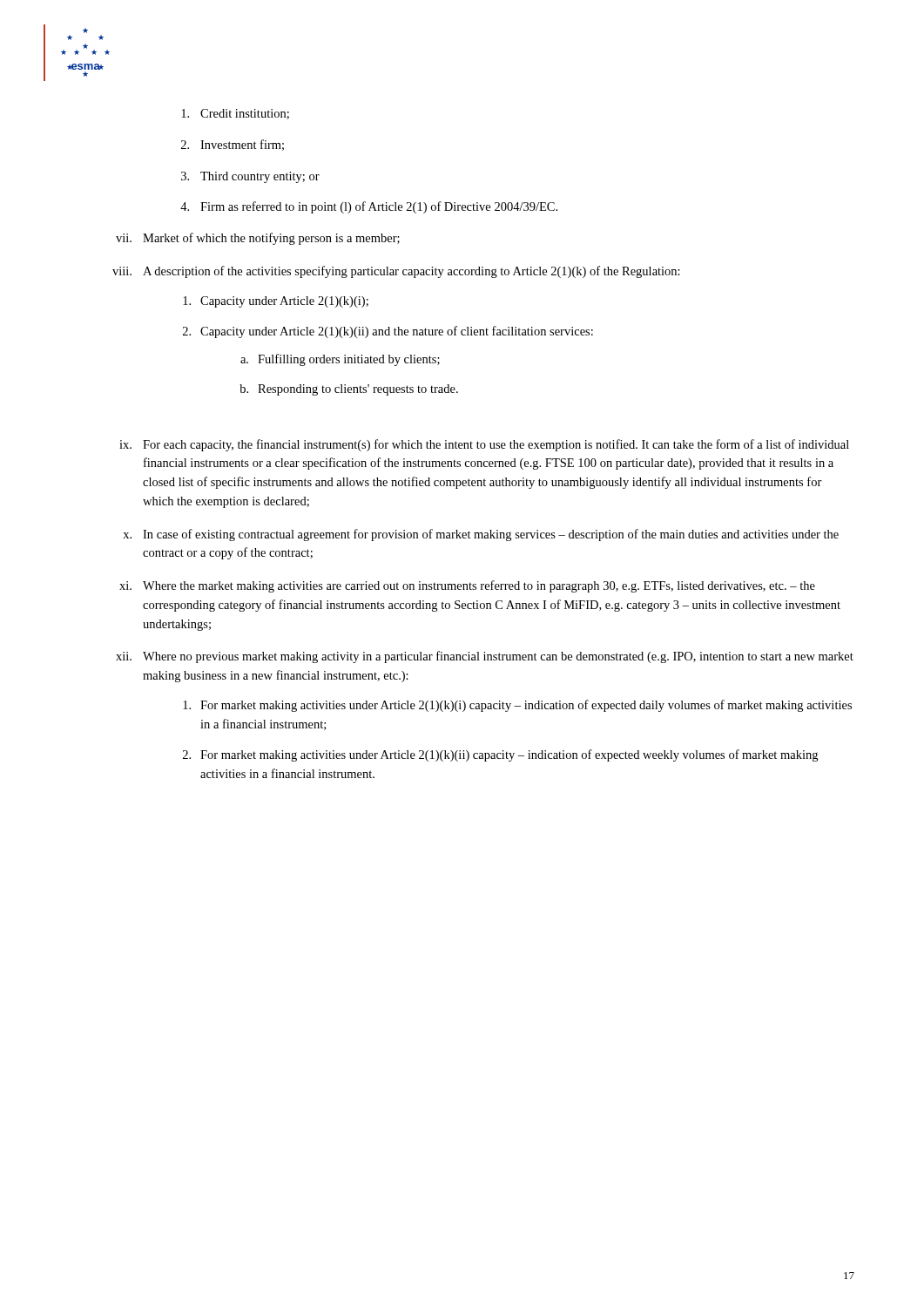This screenshot has width=924, height=1307.
Task: Where is the passage that starts "b. Responding to clients' requests"?
Action: [349, 390]
